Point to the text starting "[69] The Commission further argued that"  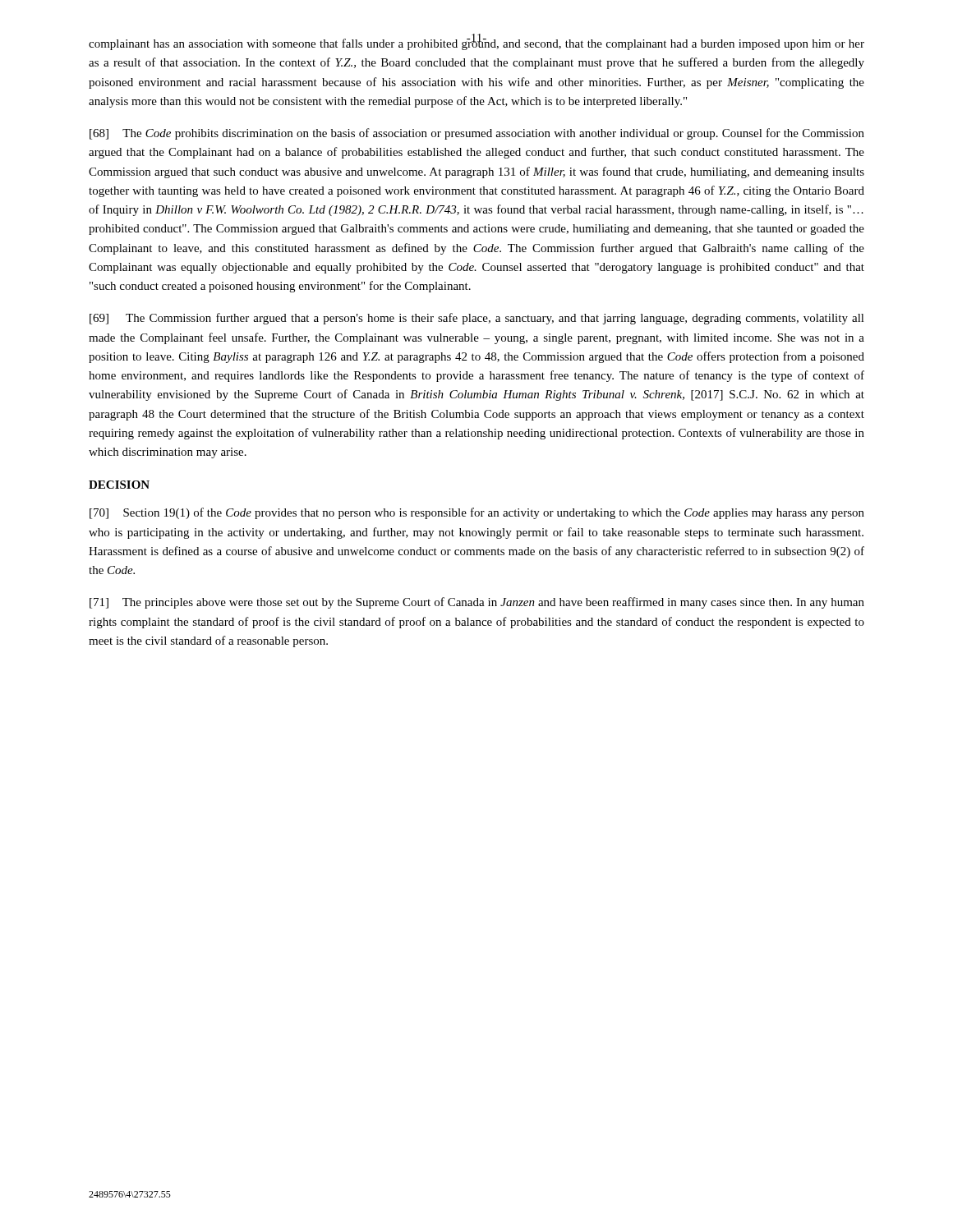click(x=476, y=385)
